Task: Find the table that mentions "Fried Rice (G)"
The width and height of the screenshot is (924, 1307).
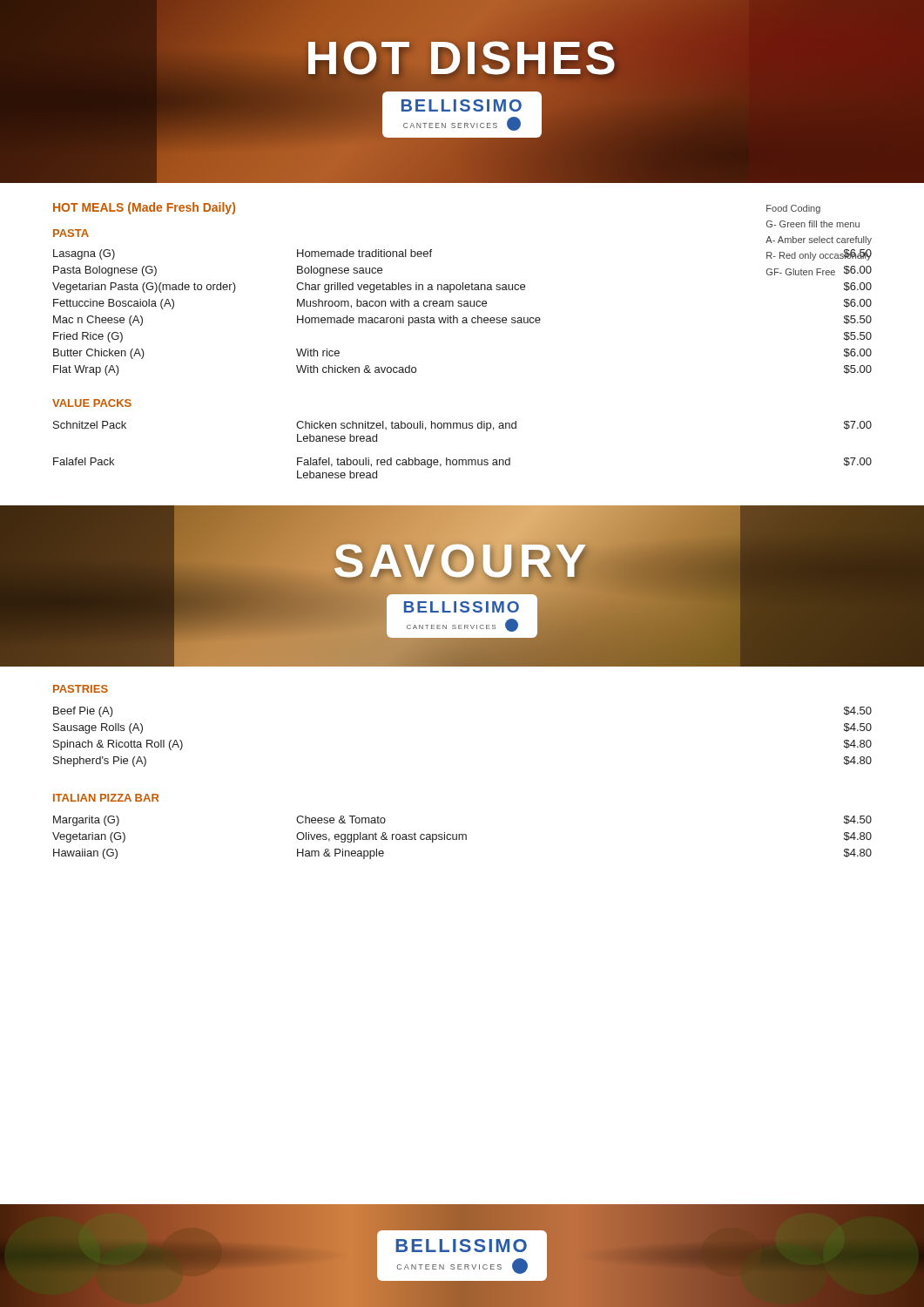Action: (x=462, y=311)
